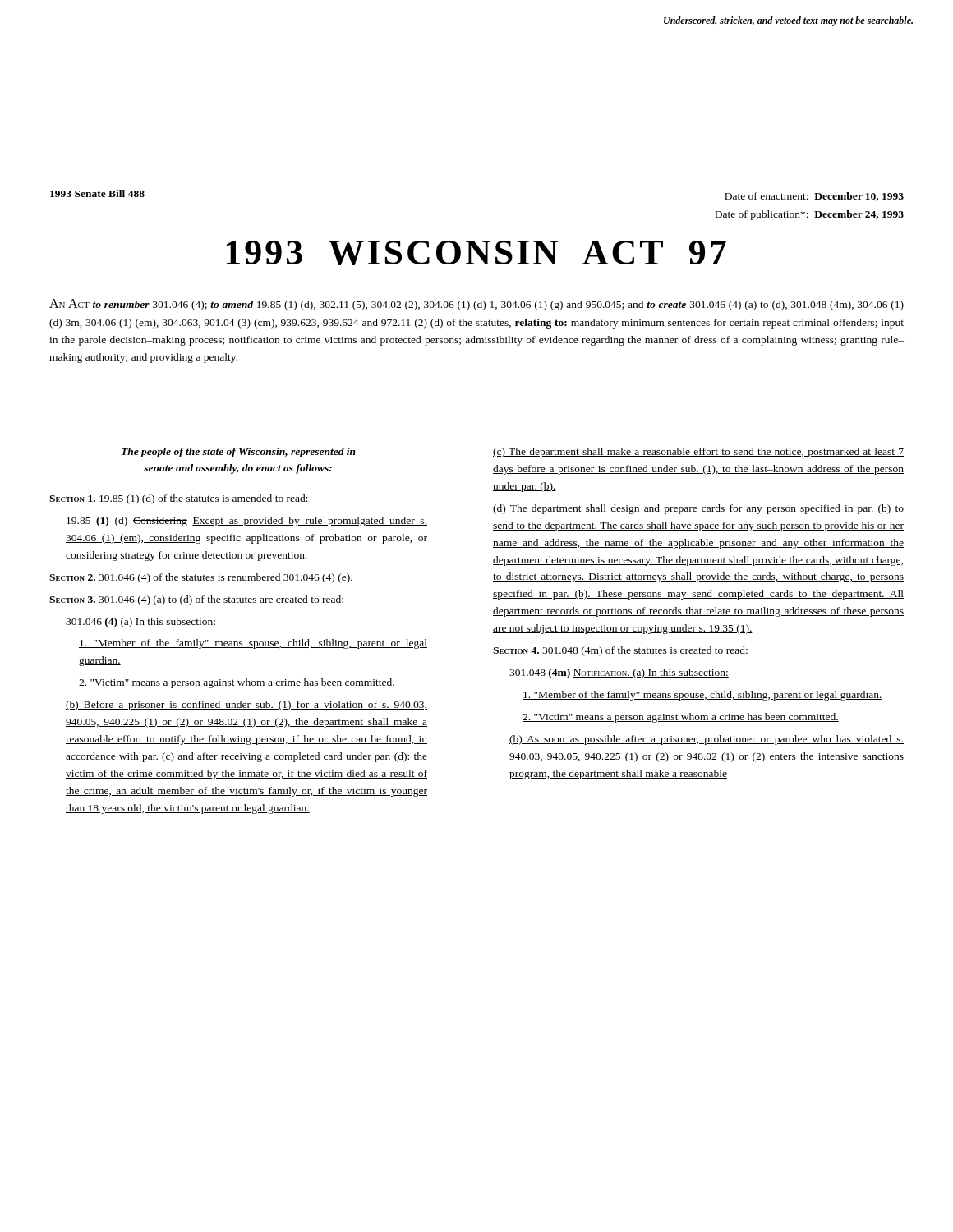Click on the text block that says "(c) The department shall"
953x1232 pixels.
pos(698,613)
